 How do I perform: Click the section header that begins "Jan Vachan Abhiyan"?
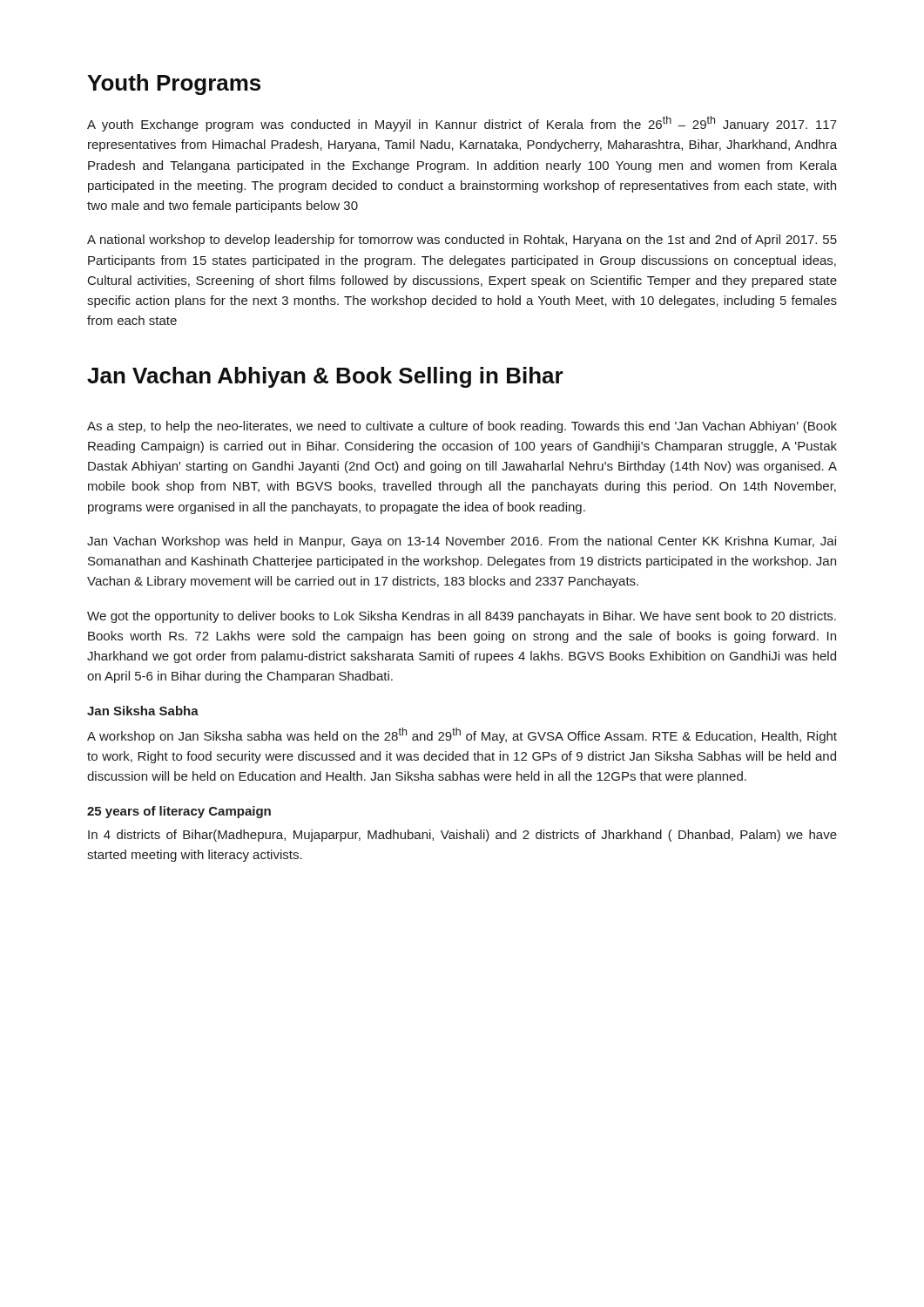coord(462,376)
